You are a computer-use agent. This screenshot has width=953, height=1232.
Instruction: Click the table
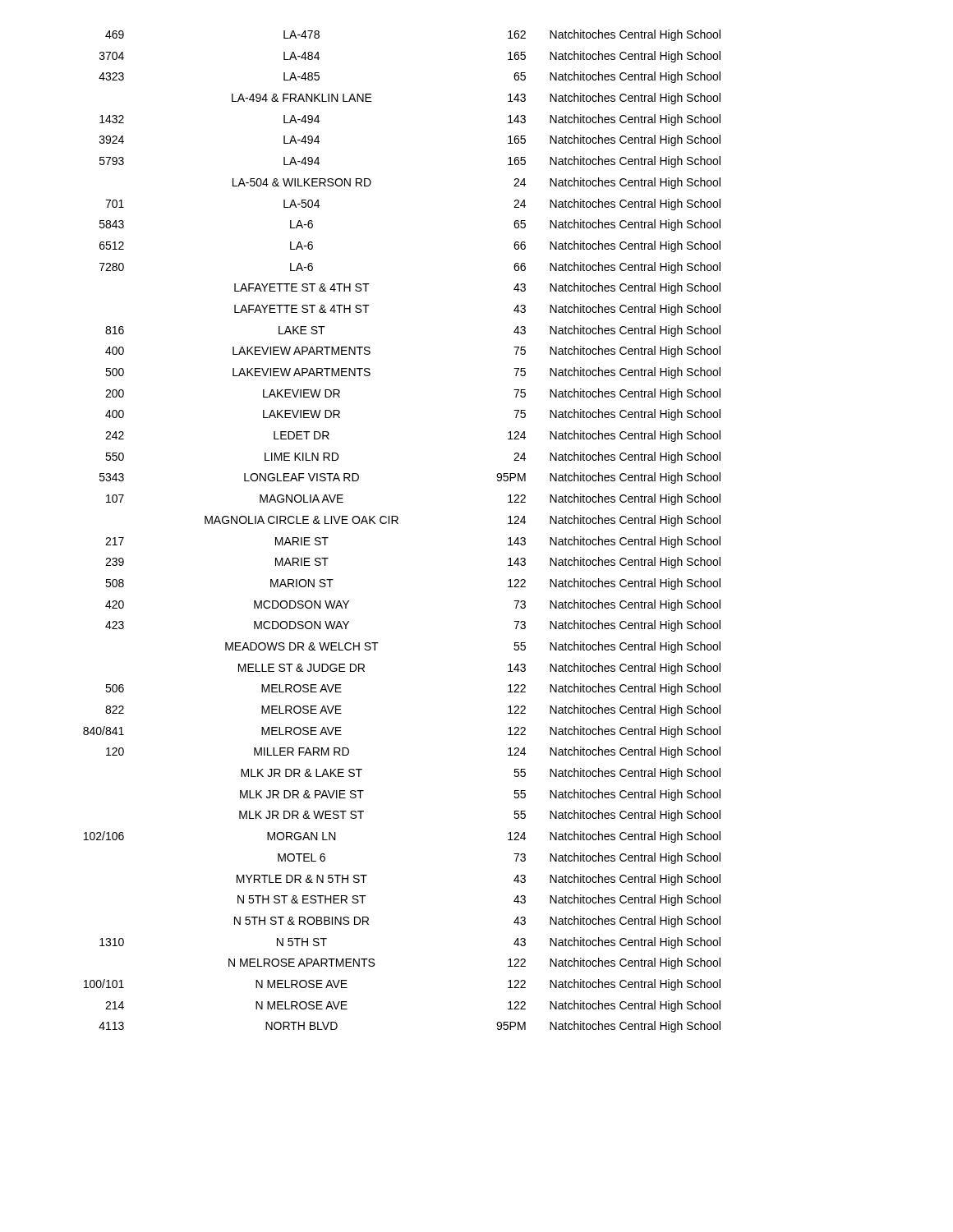[x=476, y=531]
